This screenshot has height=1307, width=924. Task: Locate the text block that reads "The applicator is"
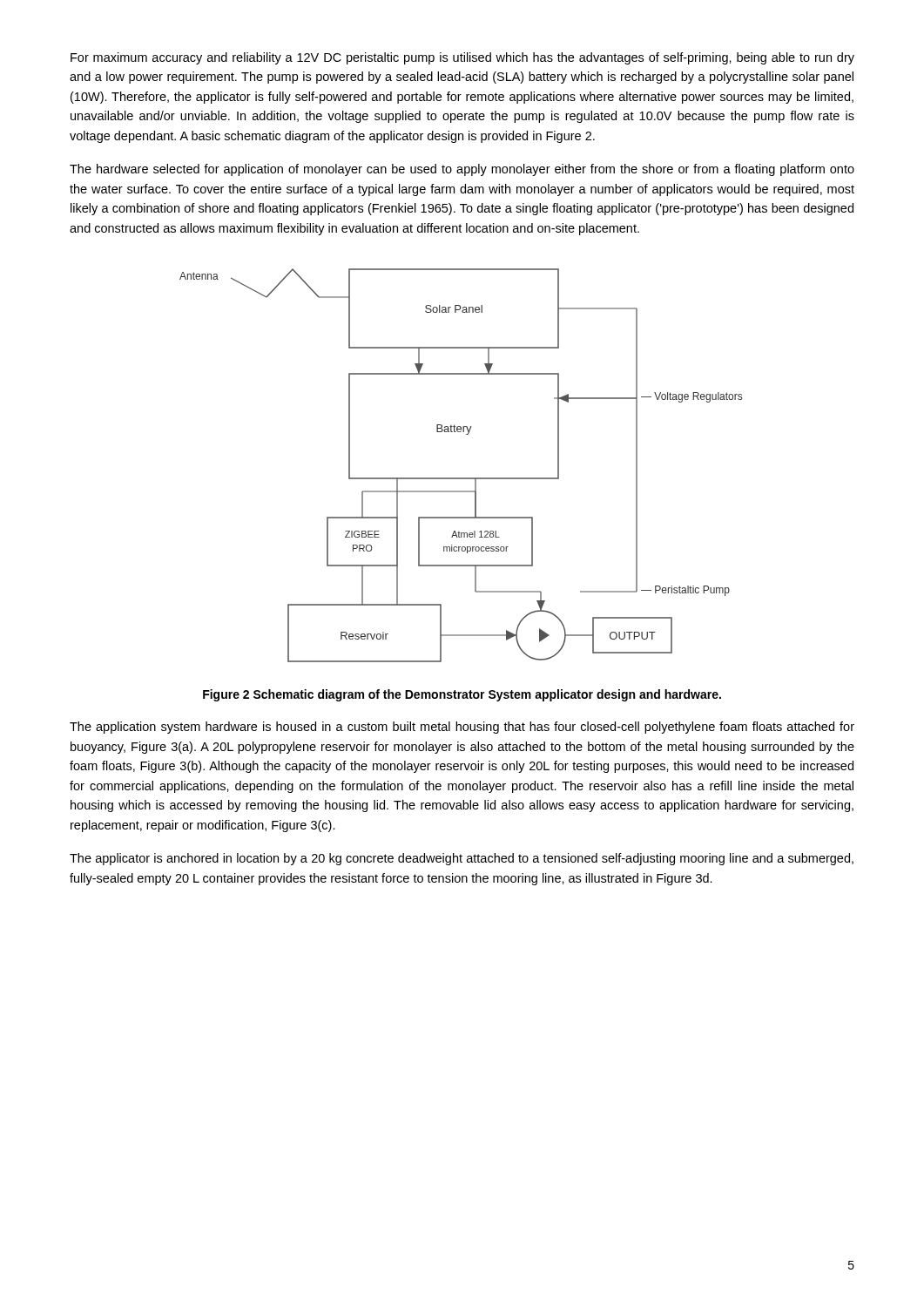(x=462, y=868)
